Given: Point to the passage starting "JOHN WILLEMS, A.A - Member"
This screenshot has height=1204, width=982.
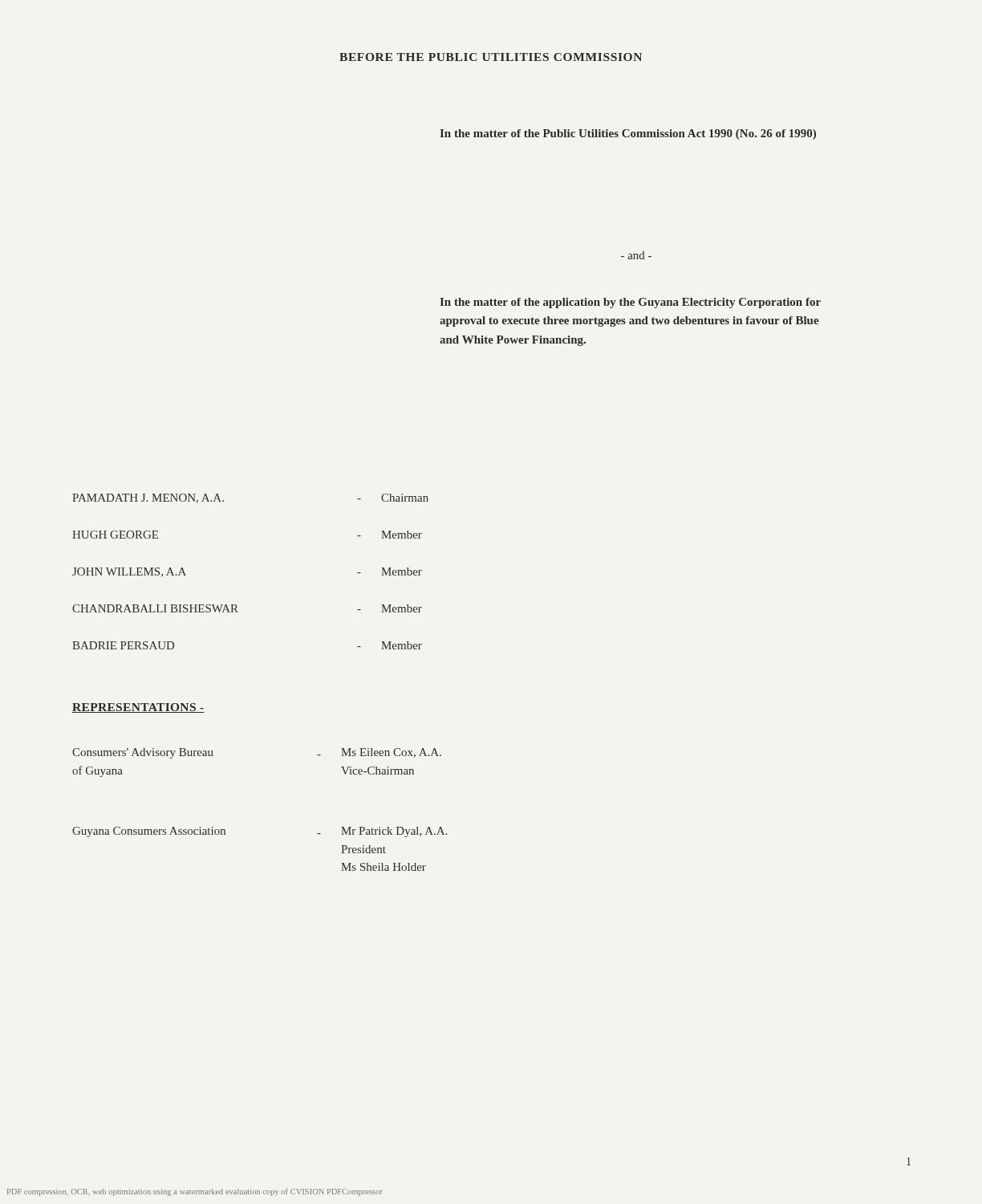Looking at the screenshot, I should click(x=131, y=572).
